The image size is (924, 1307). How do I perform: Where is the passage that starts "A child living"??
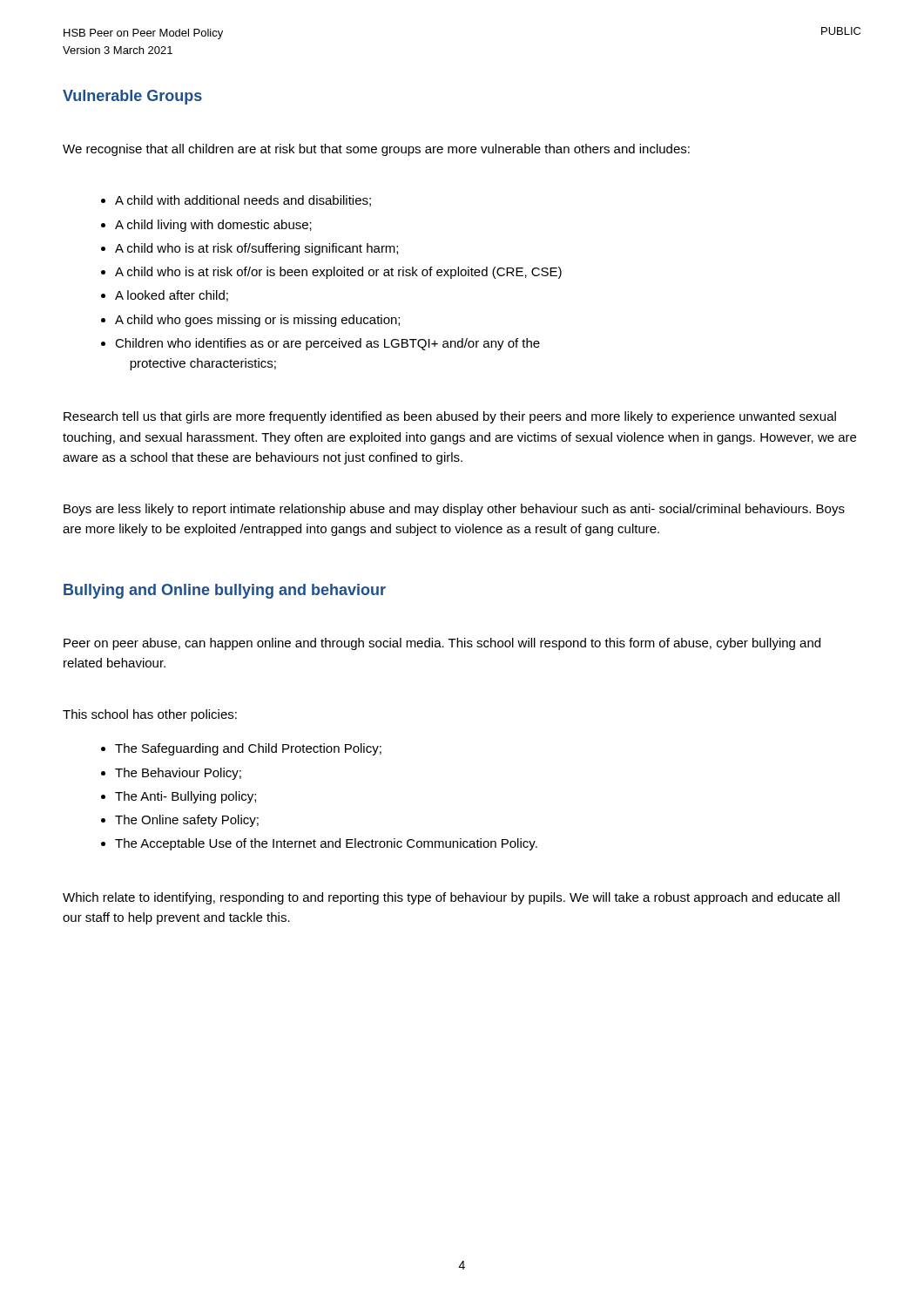(214, 224)
